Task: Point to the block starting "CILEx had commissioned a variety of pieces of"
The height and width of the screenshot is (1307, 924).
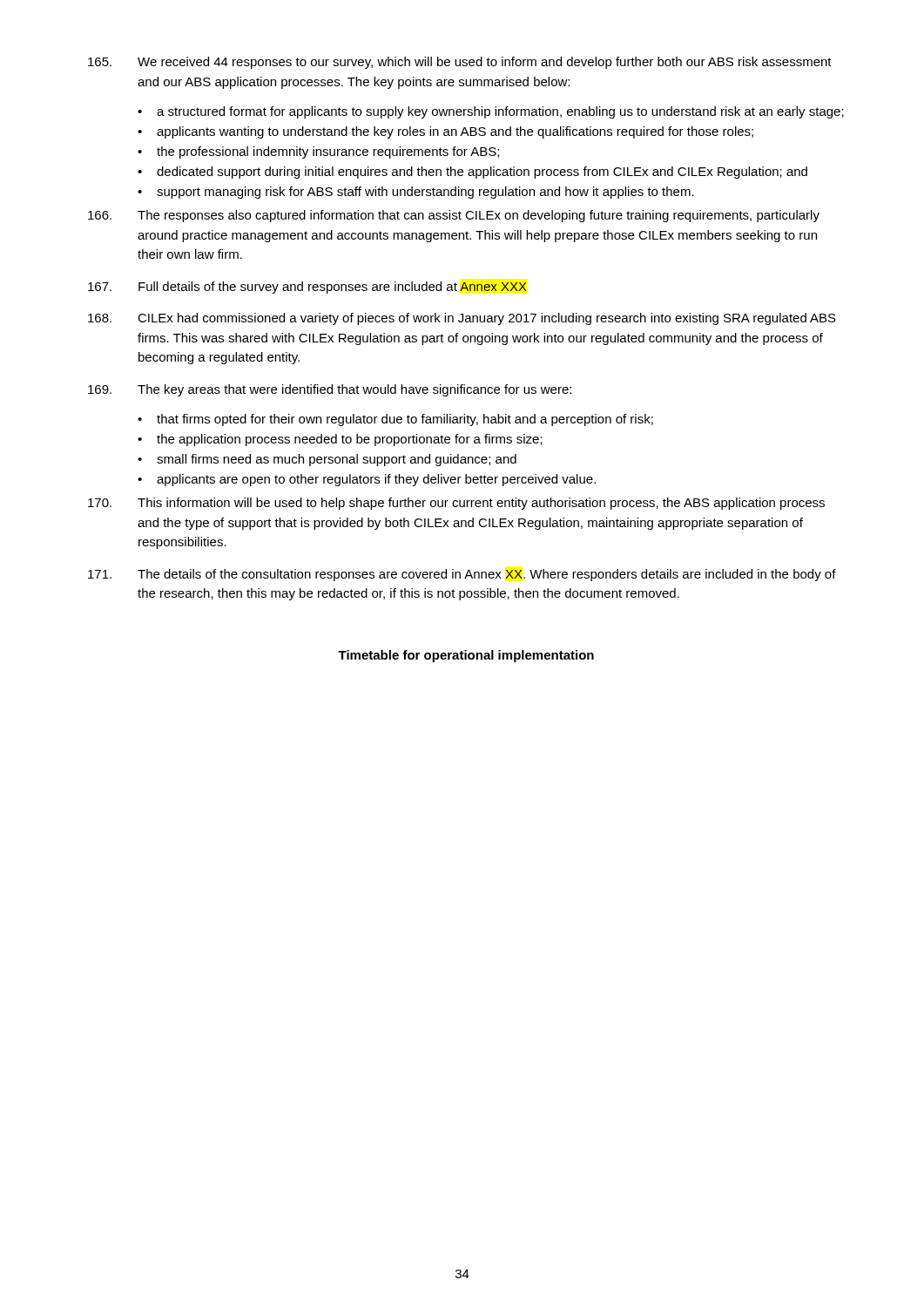Action: [466, 338]
